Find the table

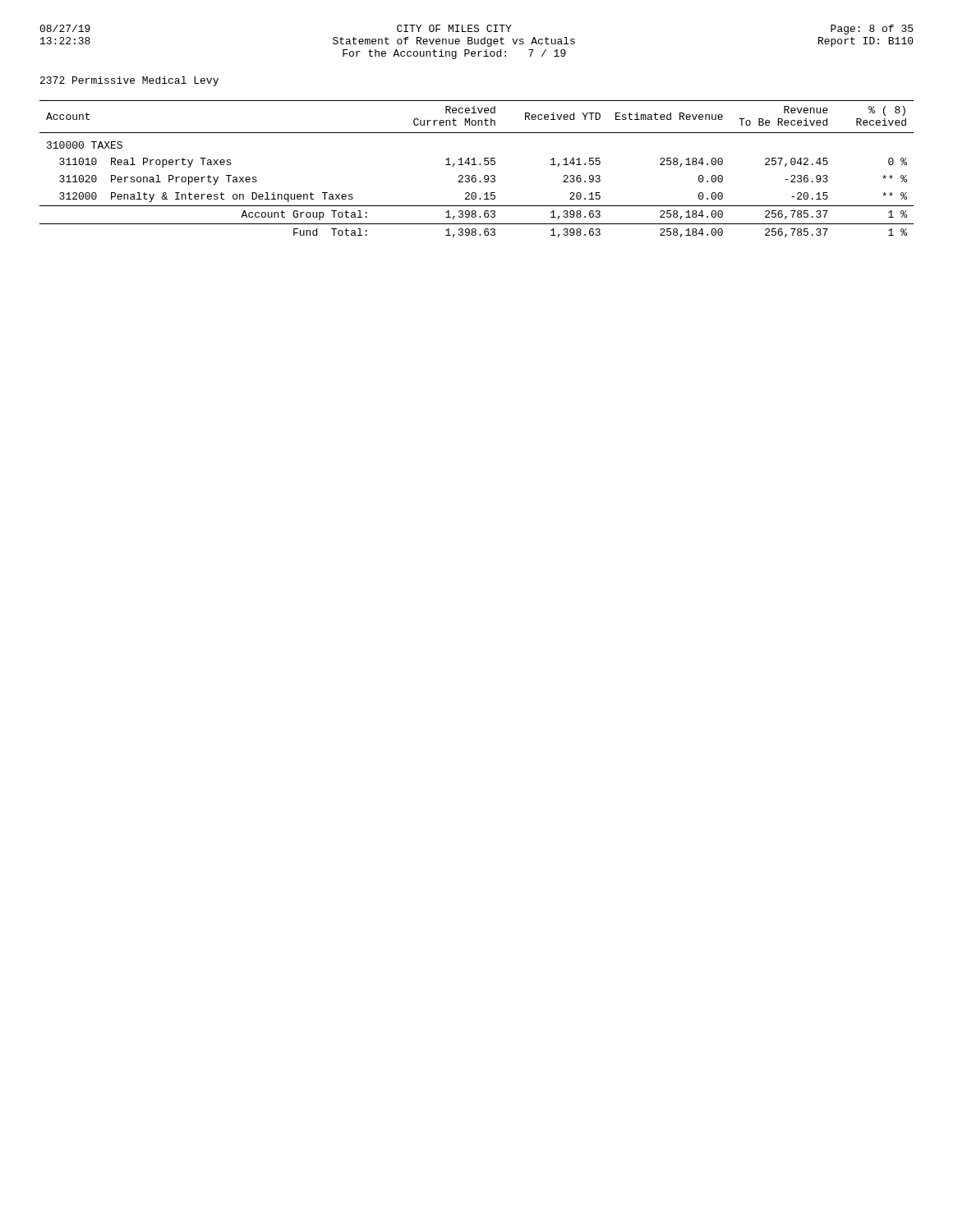click(476, 171)
